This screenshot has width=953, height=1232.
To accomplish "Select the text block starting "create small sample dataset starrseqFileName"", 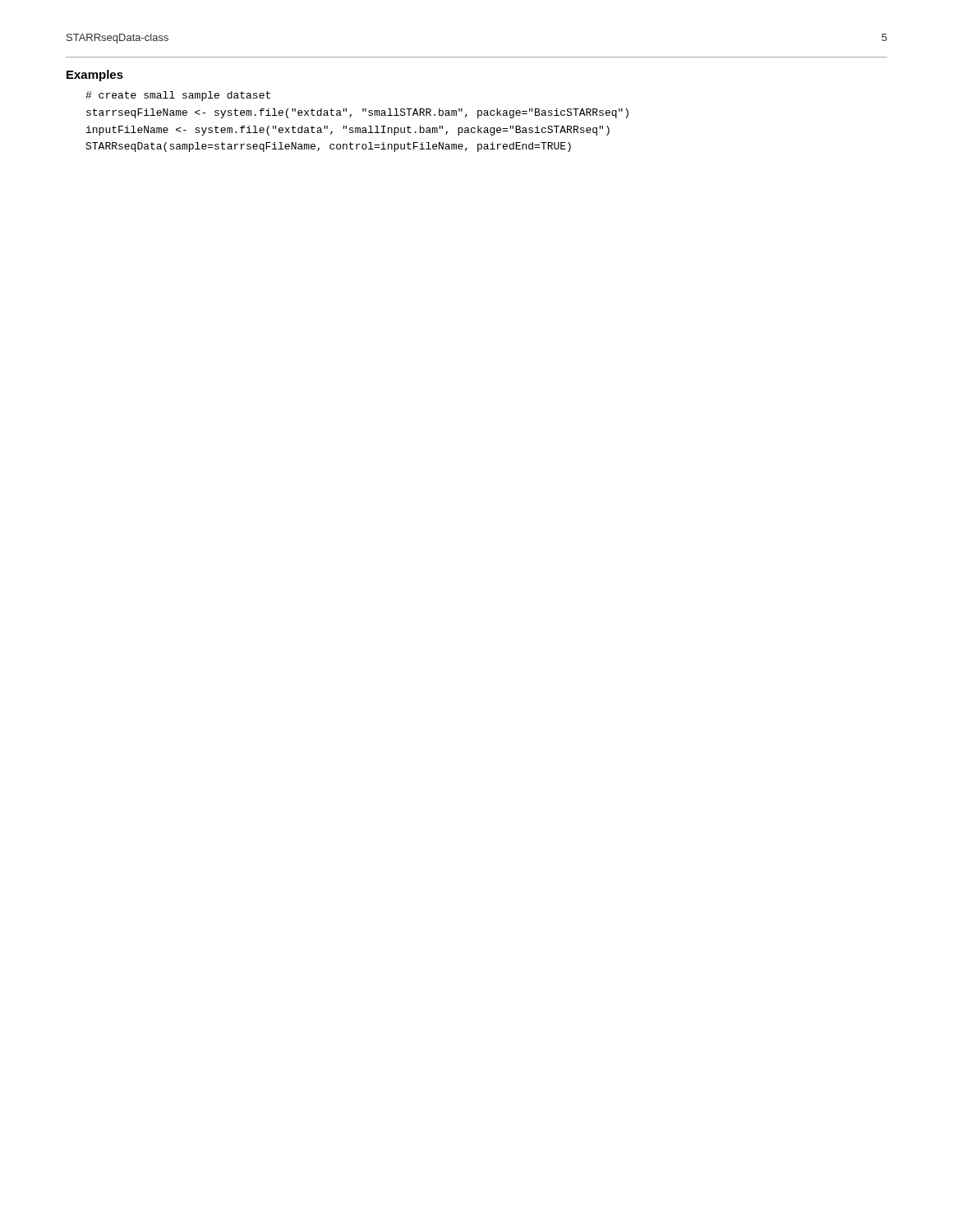I will 358,121.
